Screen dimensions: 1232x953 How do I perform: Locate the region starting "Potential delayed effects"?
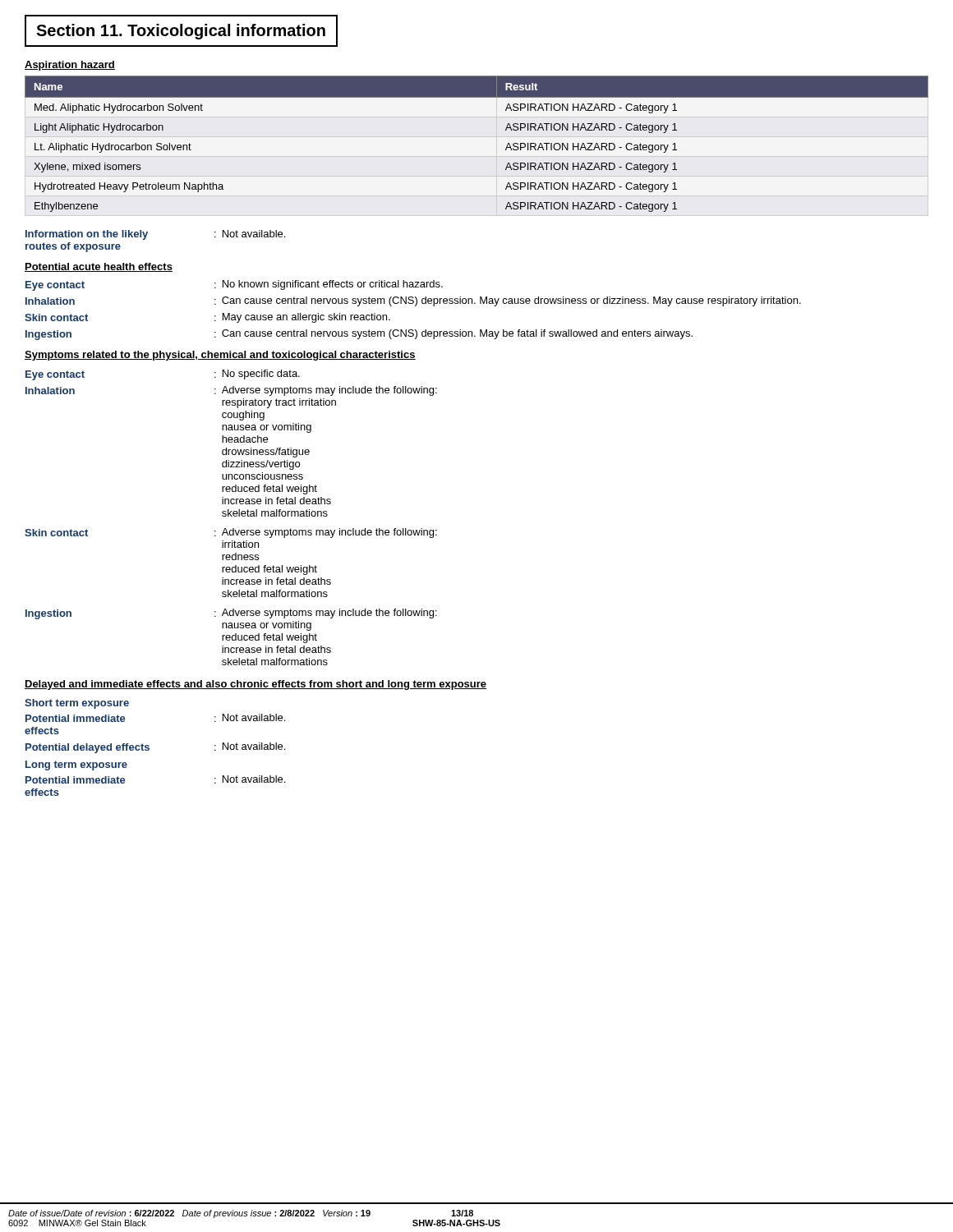click(x=82, y=748)
